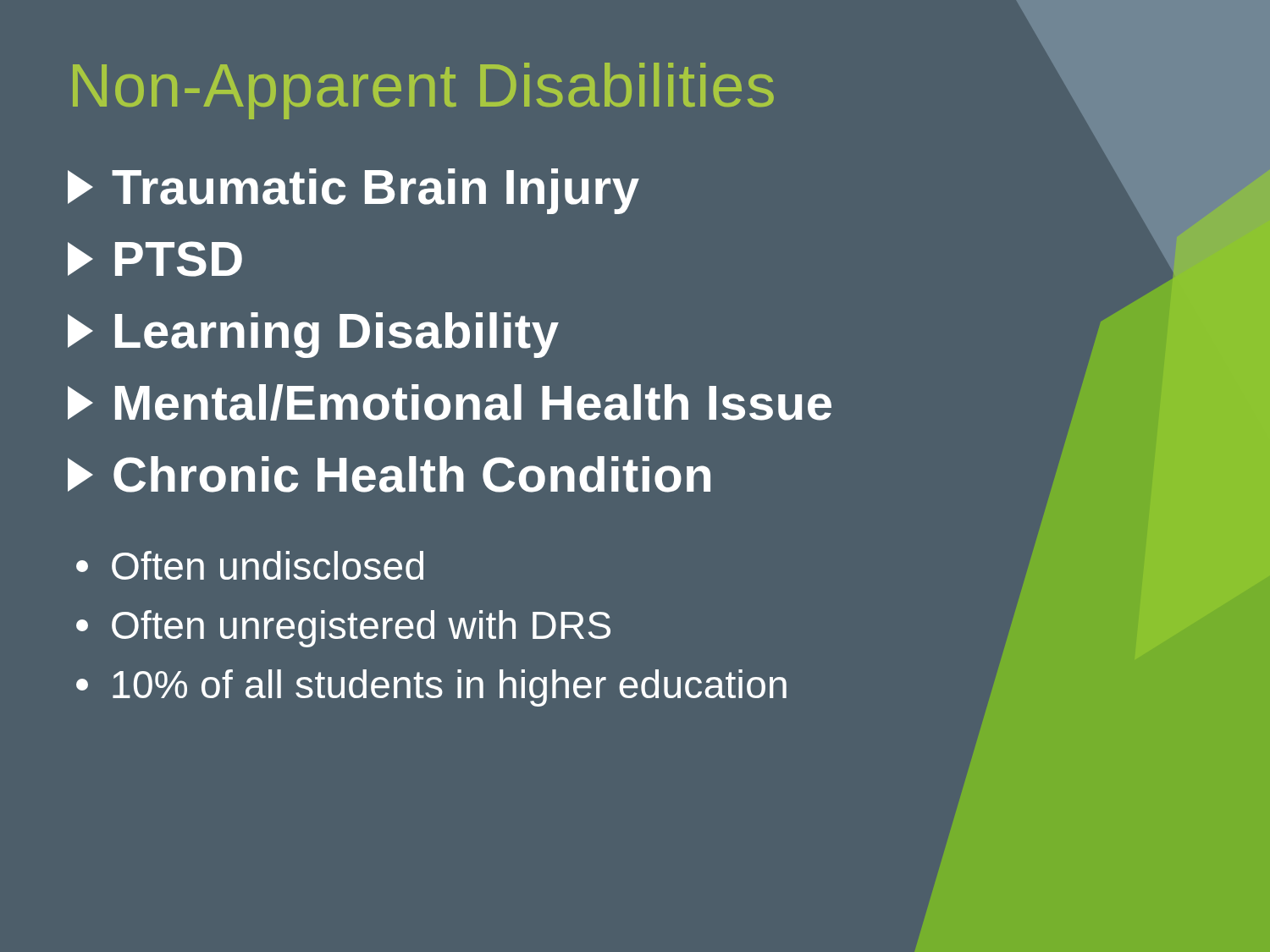
Task: Point to the passage starting "10% of all students in higher education"
Action: (x=433, y=685)
